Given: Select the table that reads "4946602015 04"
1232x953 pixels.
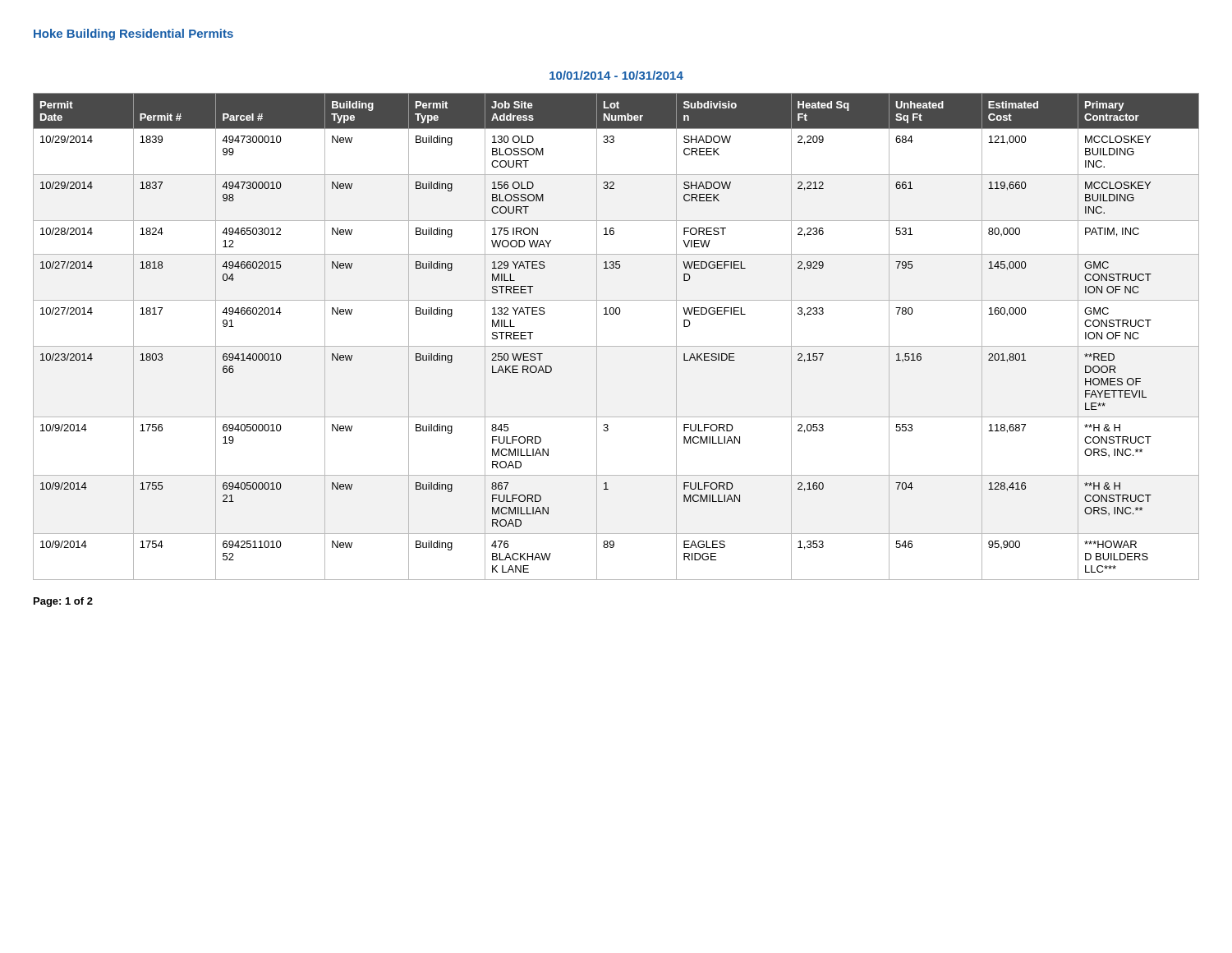Looking at the screenshot, I should pos(616,336).
